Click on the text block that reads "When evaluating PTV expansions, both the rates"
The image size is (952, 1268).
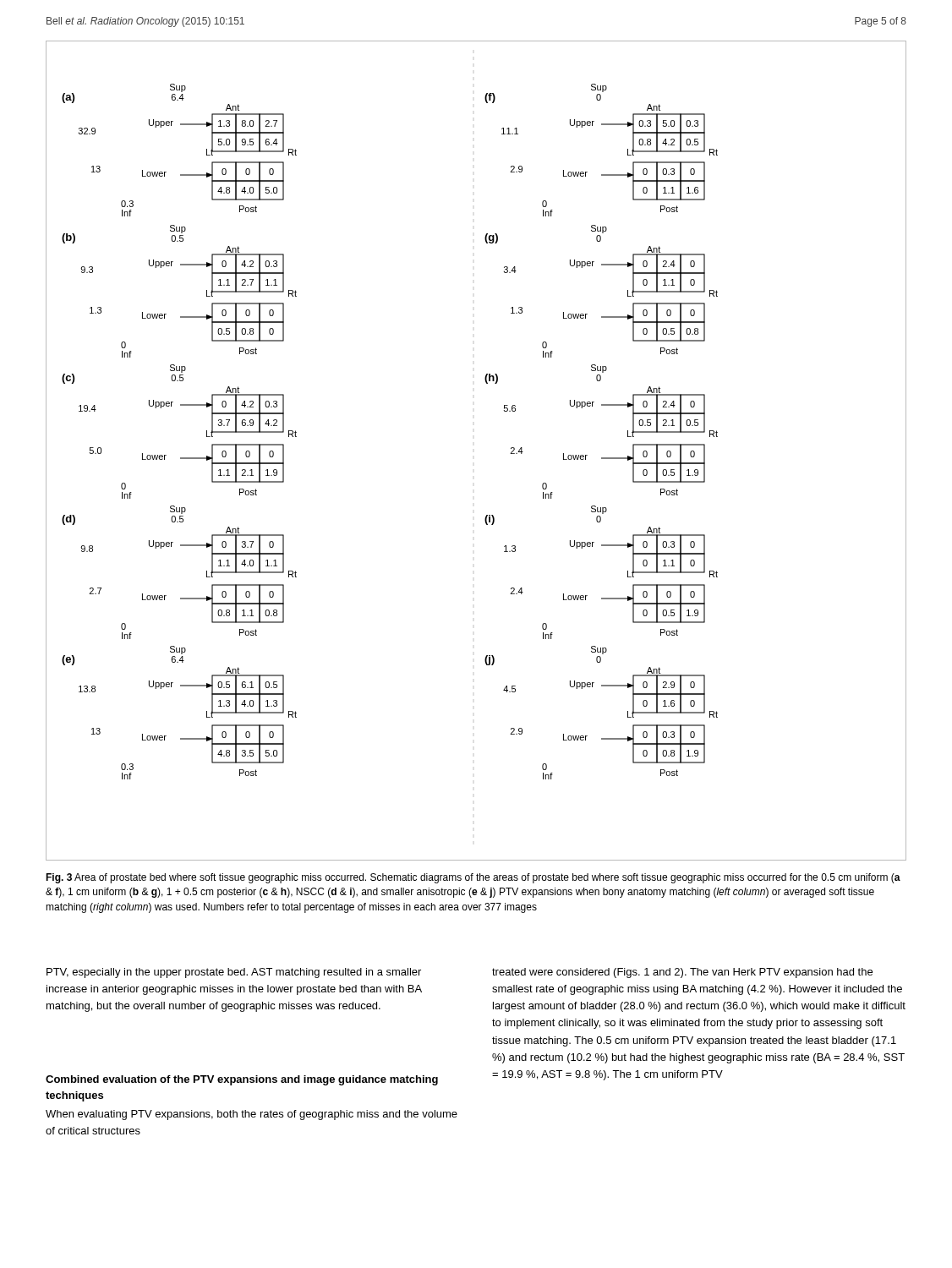tap(252, 1122)
